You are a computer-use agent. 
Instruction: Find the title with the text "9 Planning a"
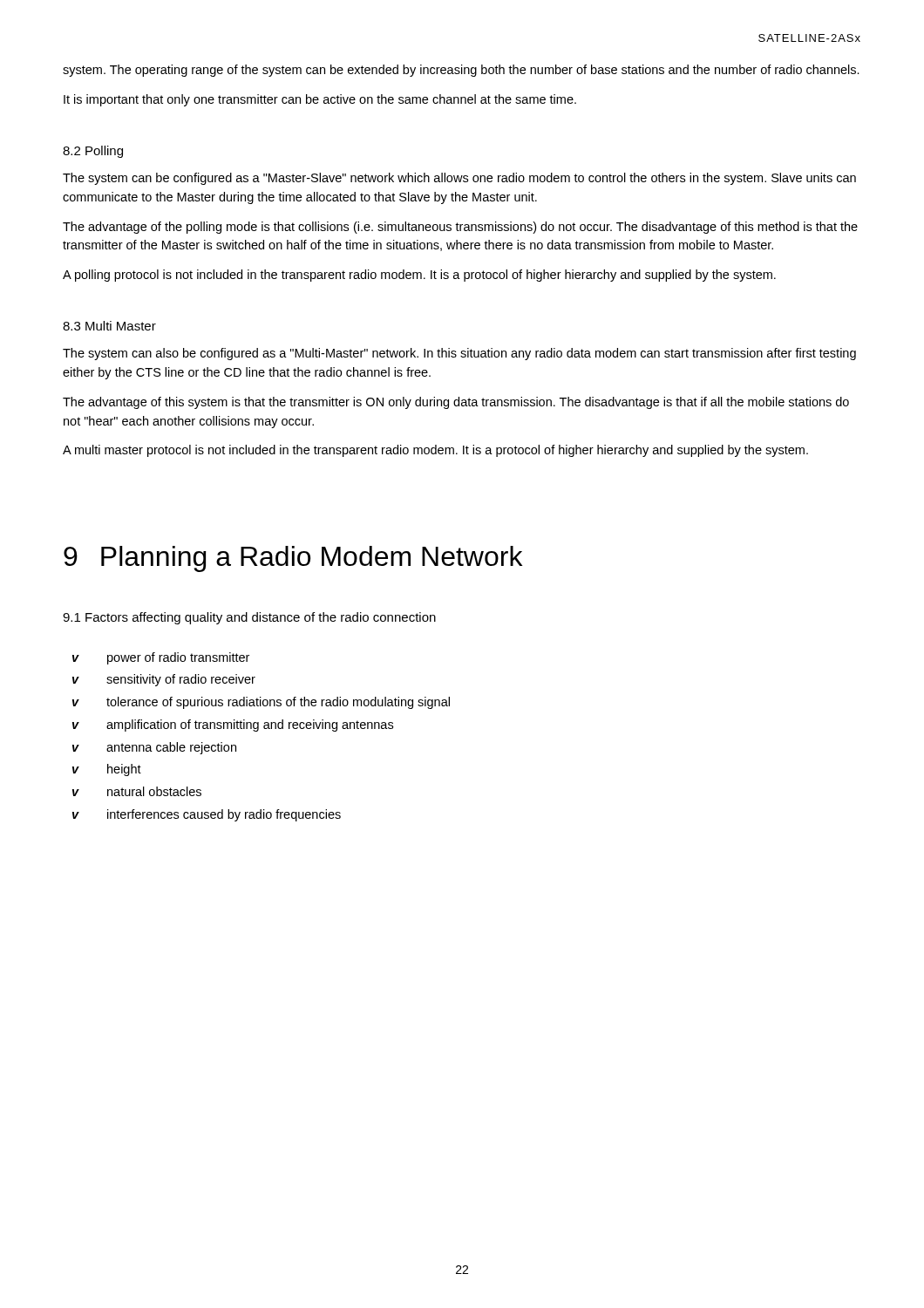(293, 557)
